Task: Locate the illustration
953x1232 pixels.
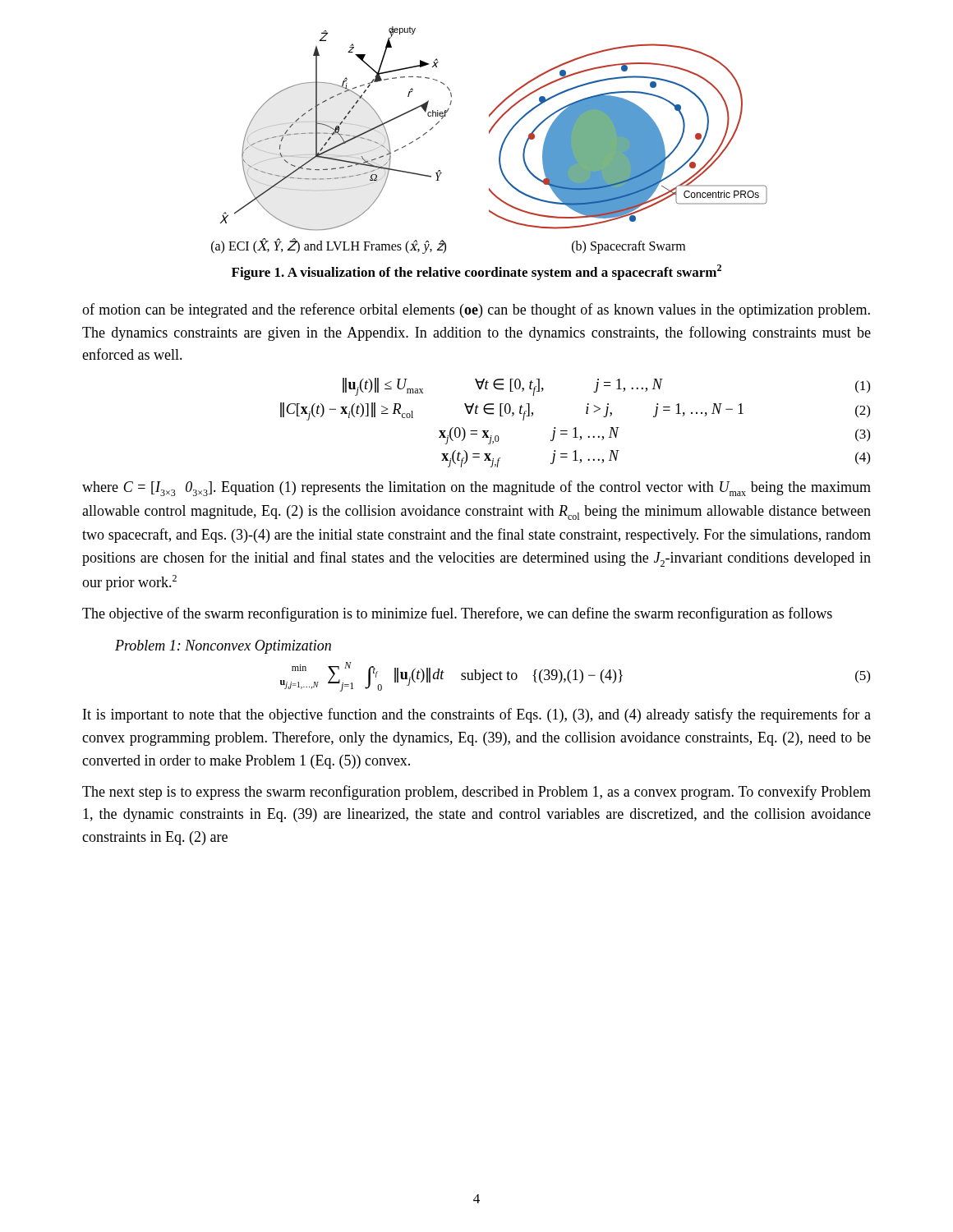Action: [x=476, y=139]
